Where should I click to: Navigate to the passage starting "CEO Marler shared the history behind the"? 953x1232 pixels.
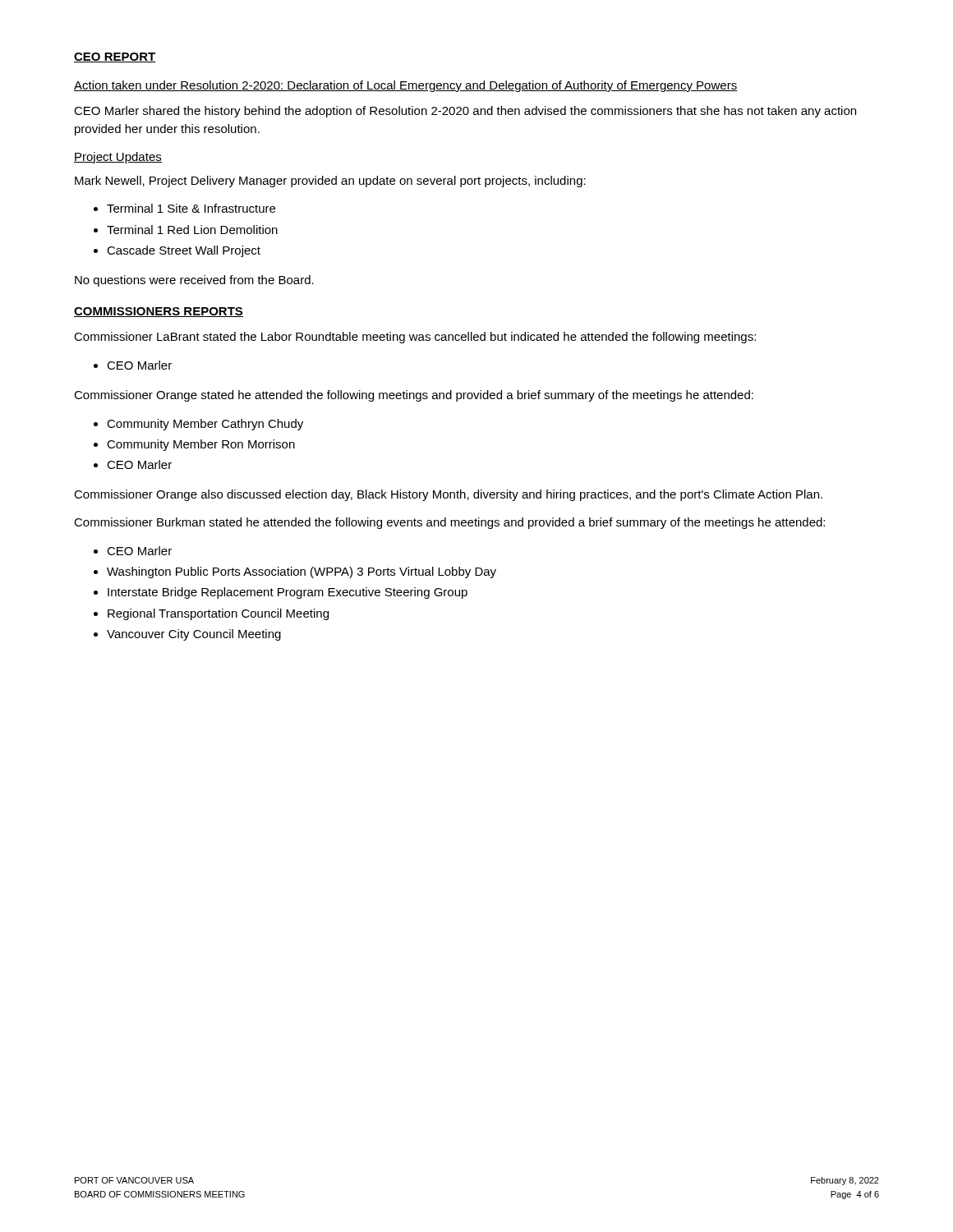(x=465, y=119)
